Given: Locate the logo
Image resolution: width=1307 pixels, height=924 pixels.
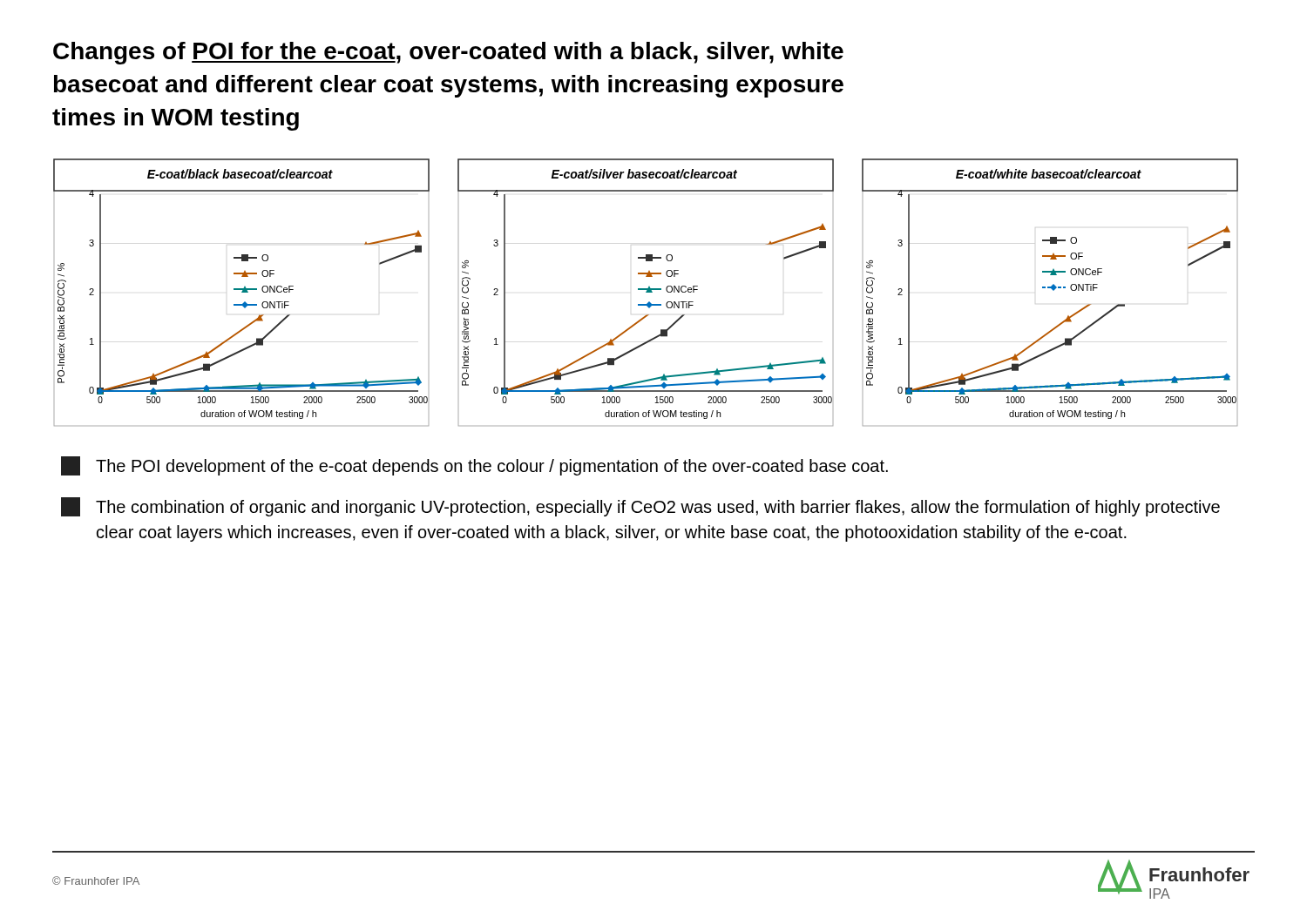Looking at the screenshot, I should [1176, 881].
